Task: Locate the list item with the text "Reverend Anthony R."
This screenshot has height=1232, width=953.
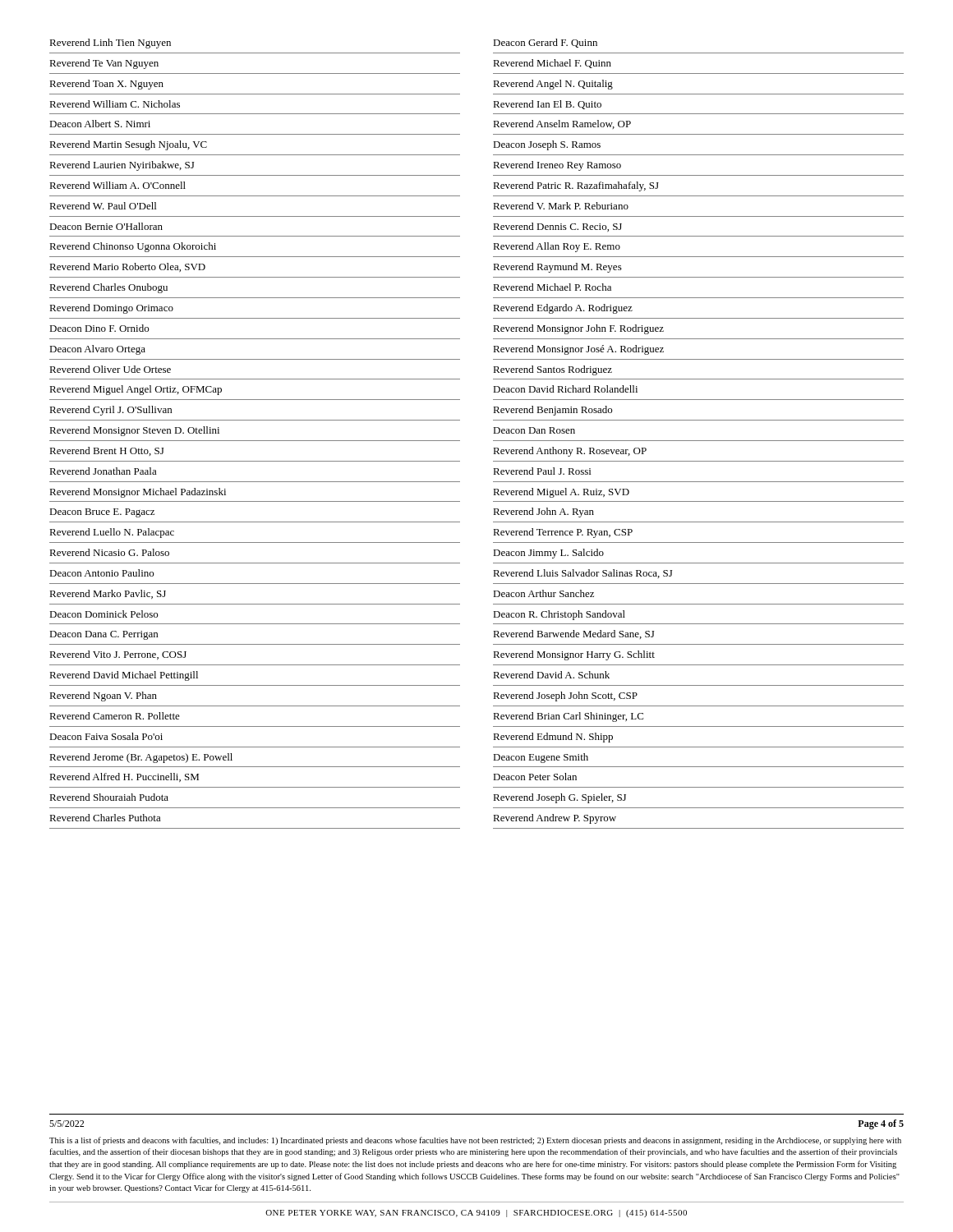Action: [x=570, y=450]
